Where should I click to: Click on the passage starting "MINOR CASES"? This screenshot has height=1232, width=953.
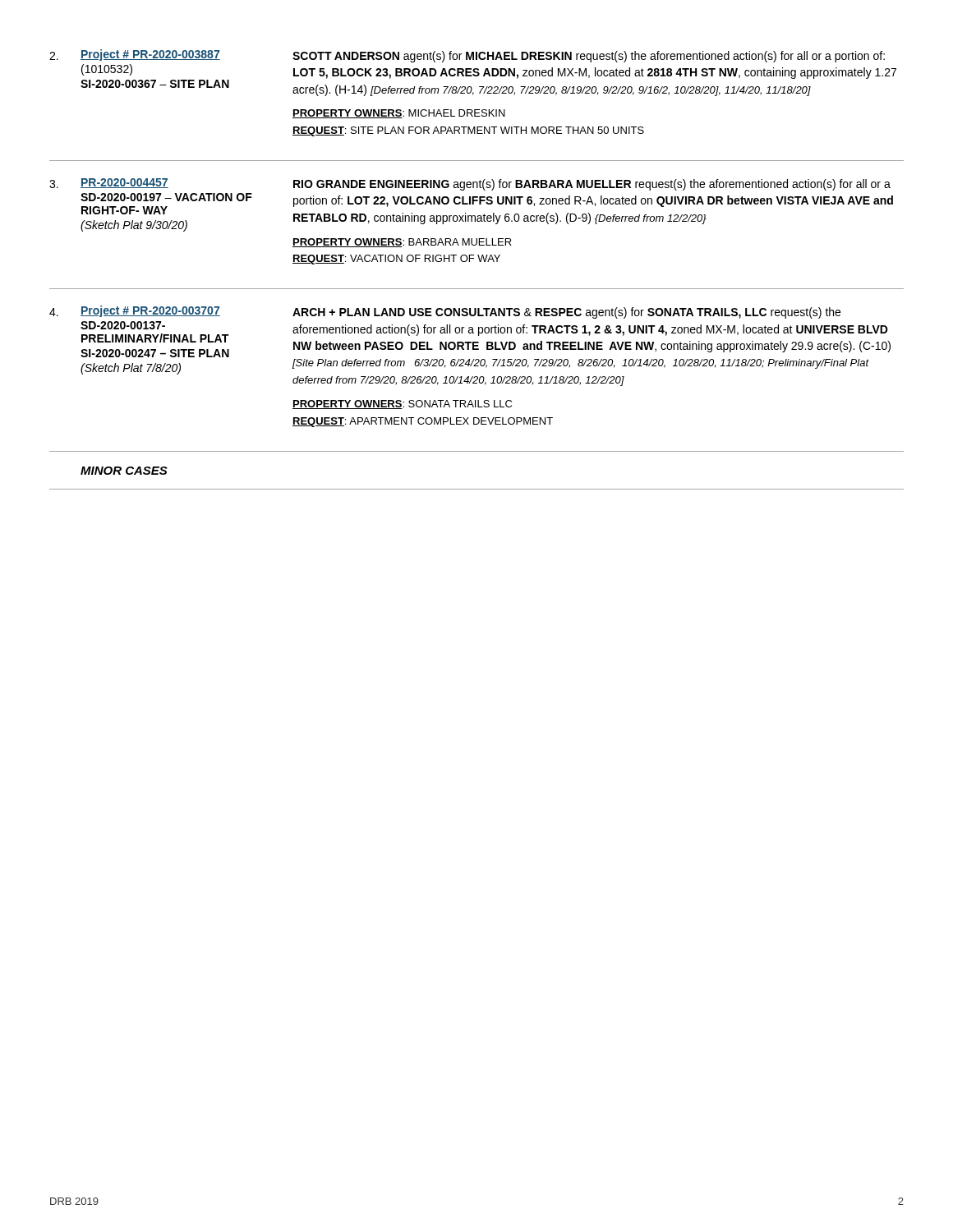click(124, 470)
